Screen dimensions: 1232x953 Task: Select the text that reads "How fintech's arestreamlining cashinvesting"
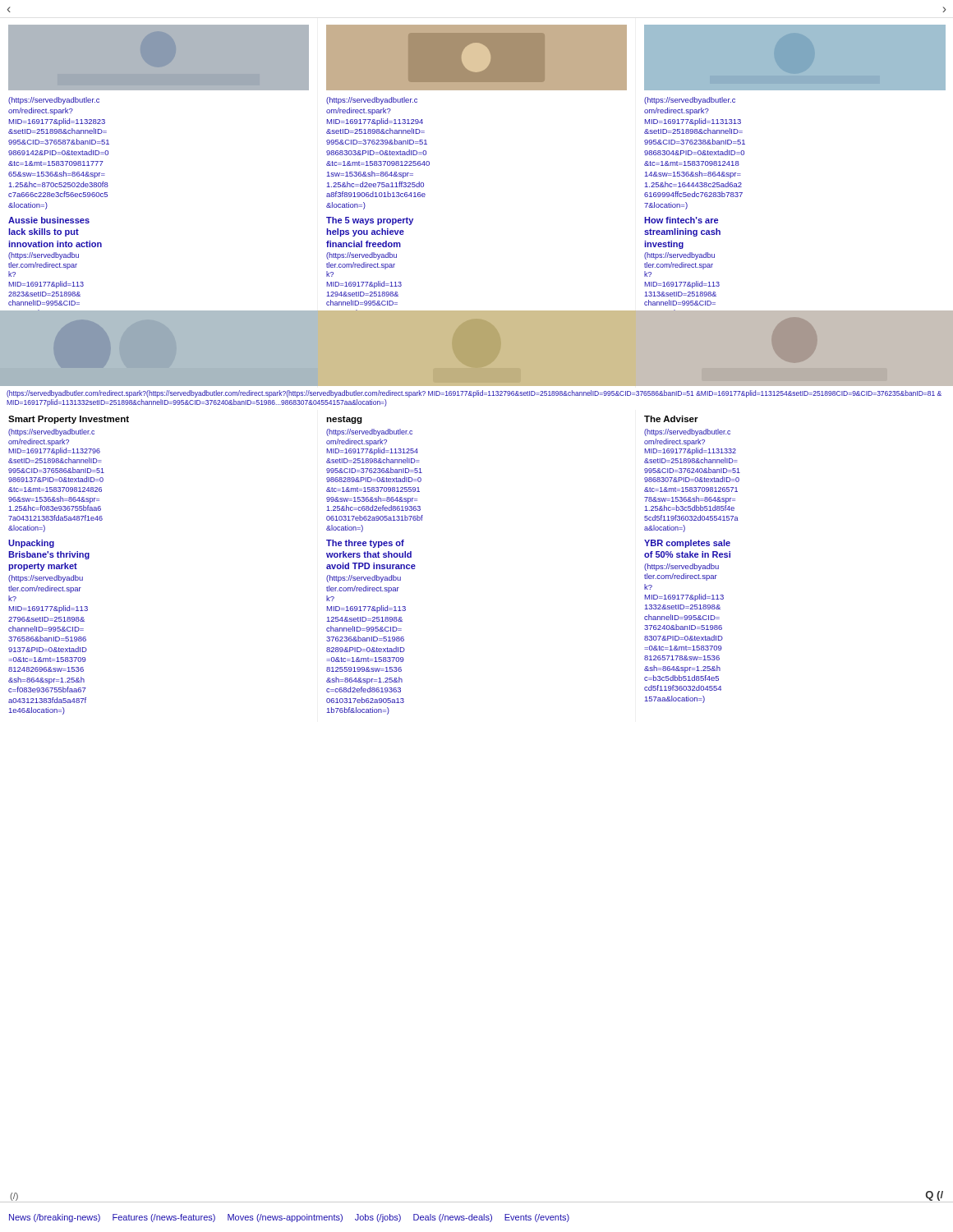point(683,232)
